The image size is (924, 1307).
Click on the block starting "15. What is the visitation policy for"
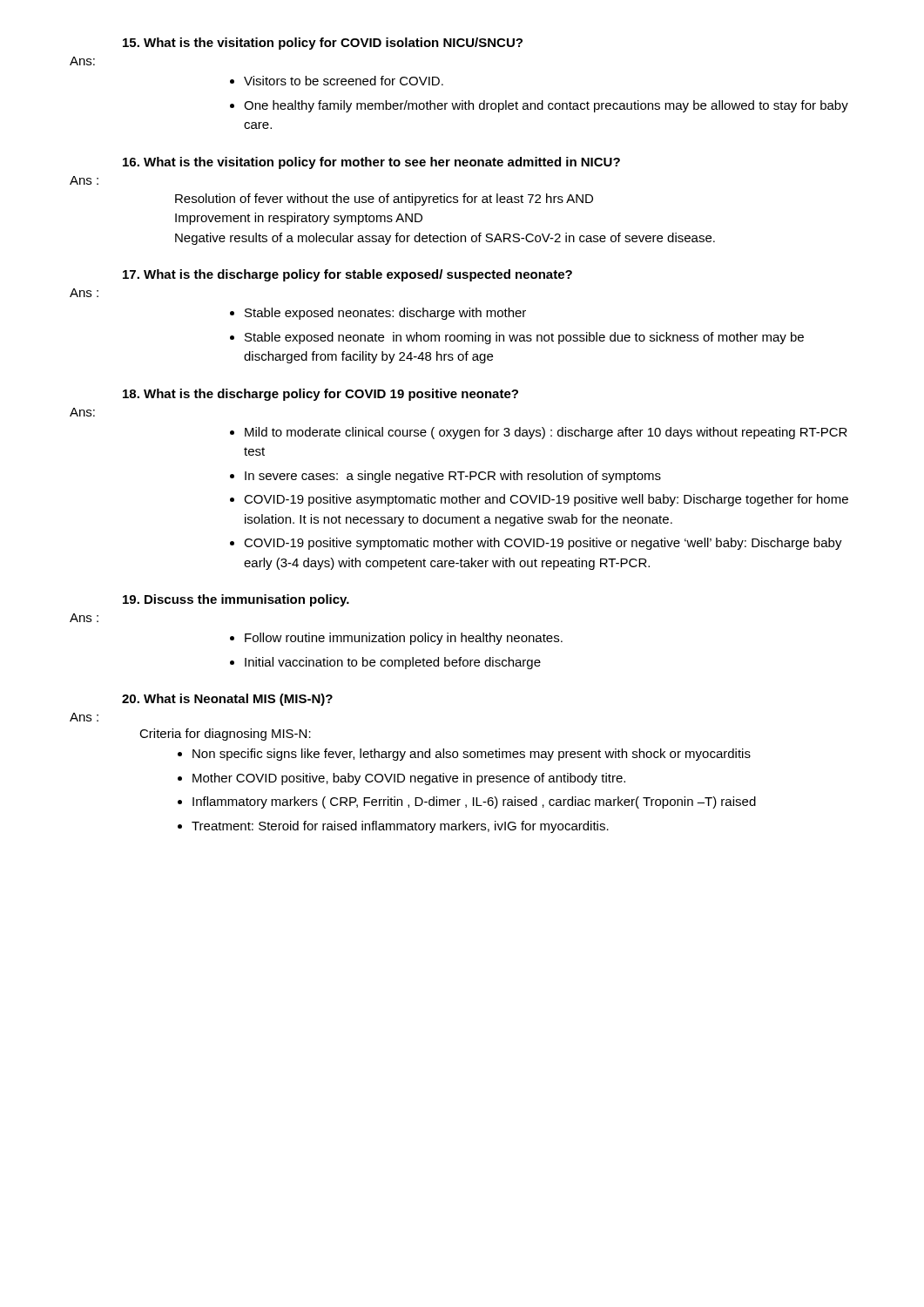click(x=323, y=42)
